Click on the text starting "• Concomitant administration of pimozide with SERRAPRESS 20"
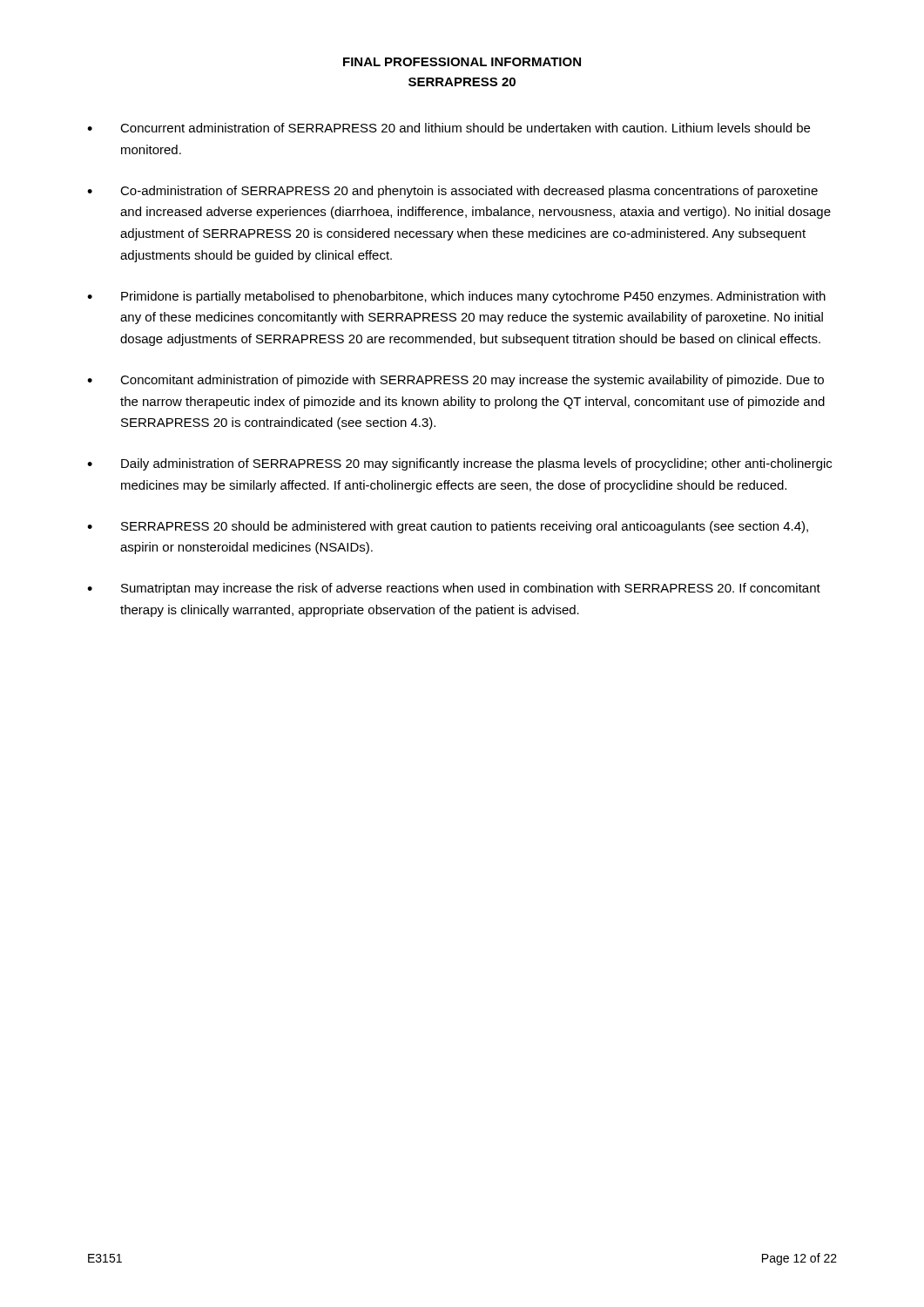 (462, 402)
